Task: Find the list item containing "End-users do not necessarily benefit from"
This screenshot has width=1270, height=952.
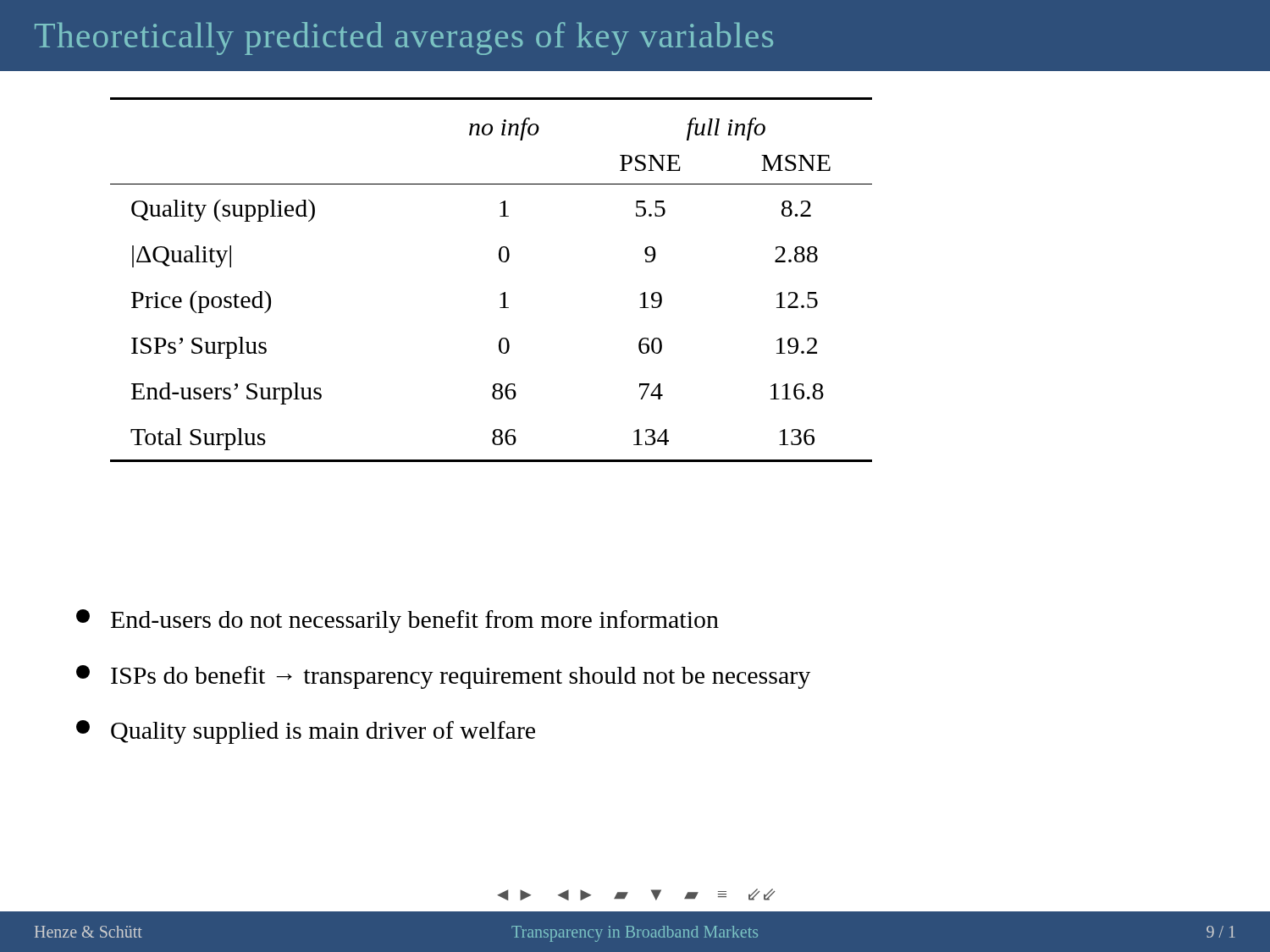Action: 643,619
